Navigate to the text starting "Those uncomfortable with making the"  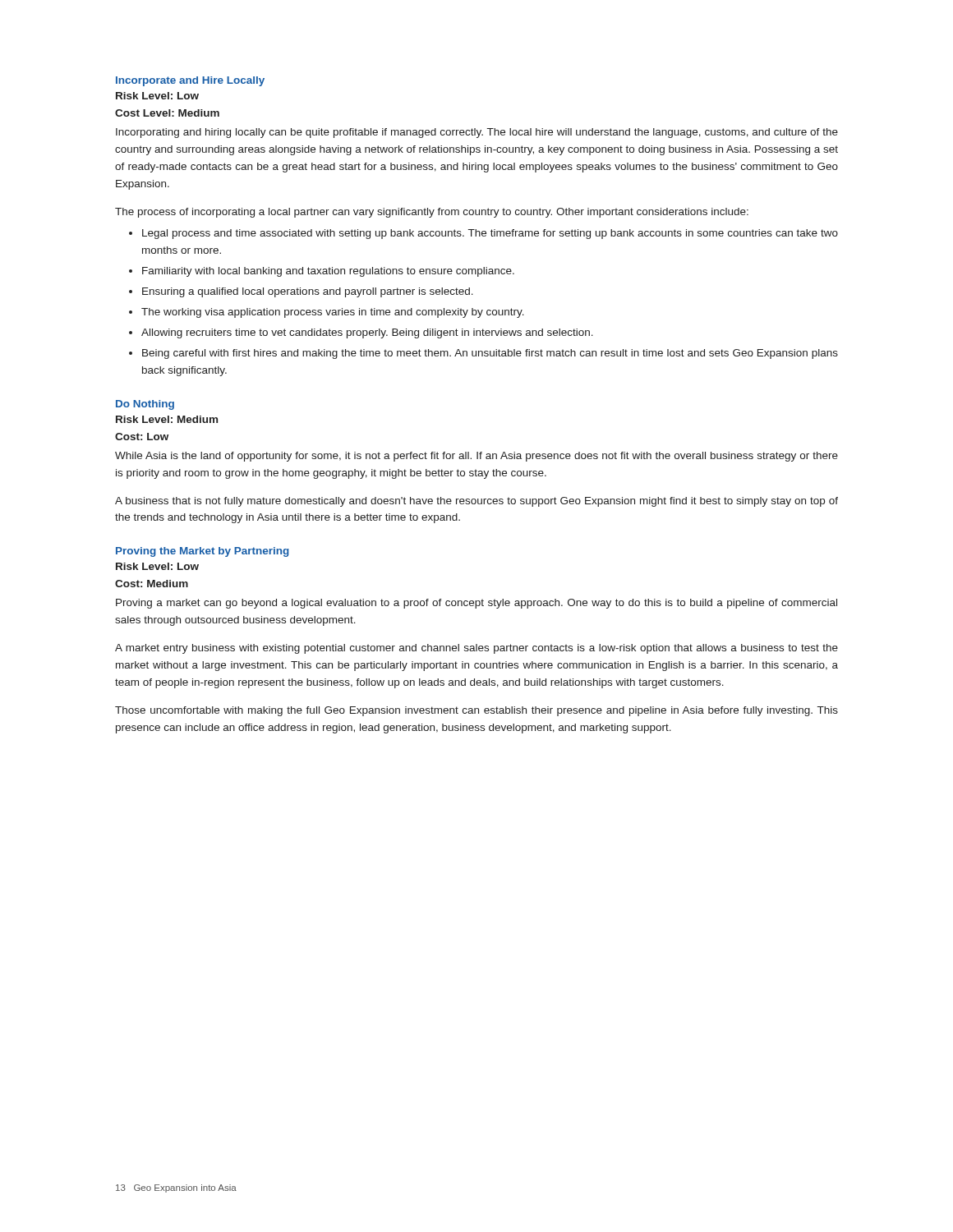(x=476, y=719)
